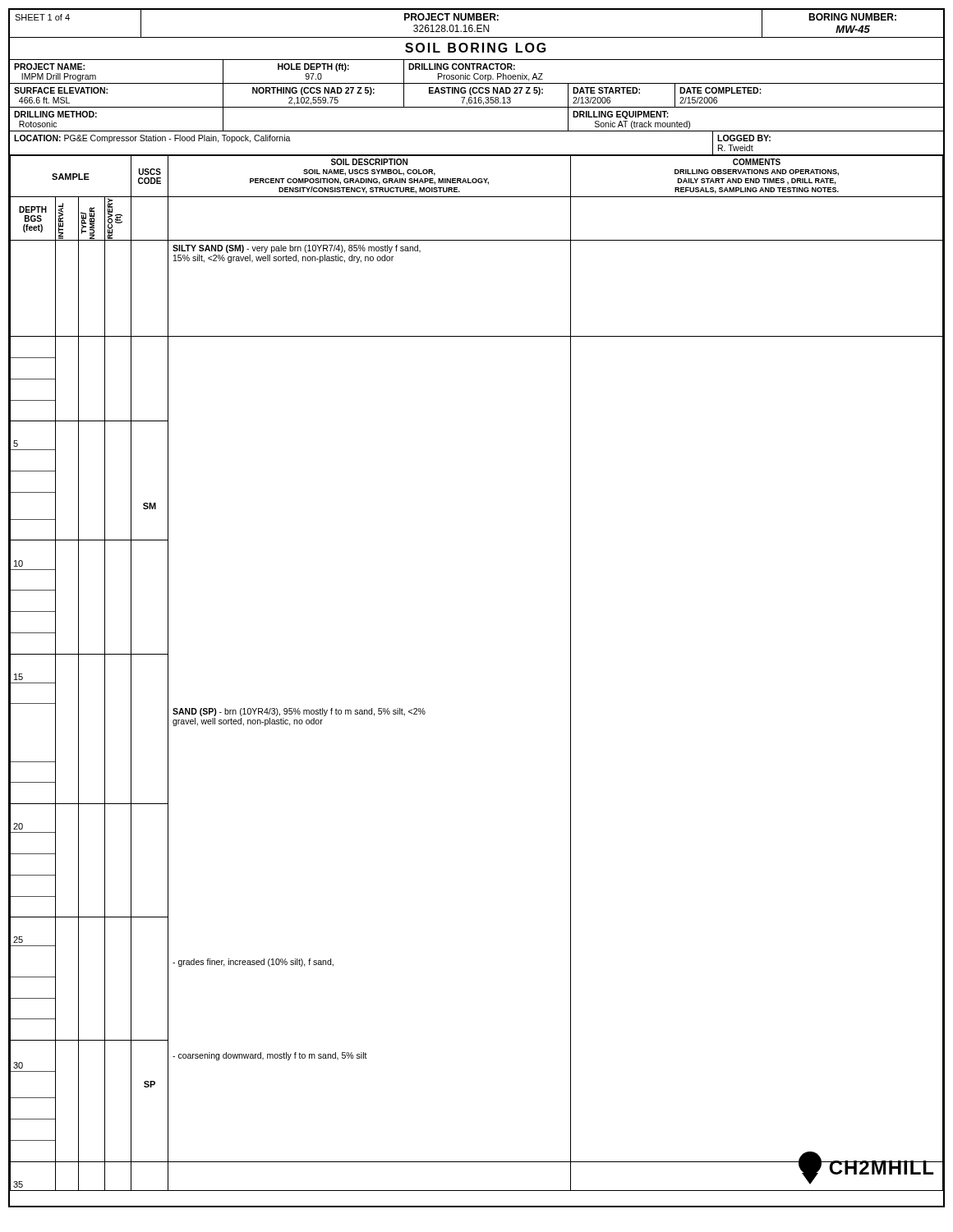The height and width of the screenshot is (1232, 953).
Task: Navigate to the text starting "LOGGED BY:R. Tweidt"
Action: (x=744, y=143)
